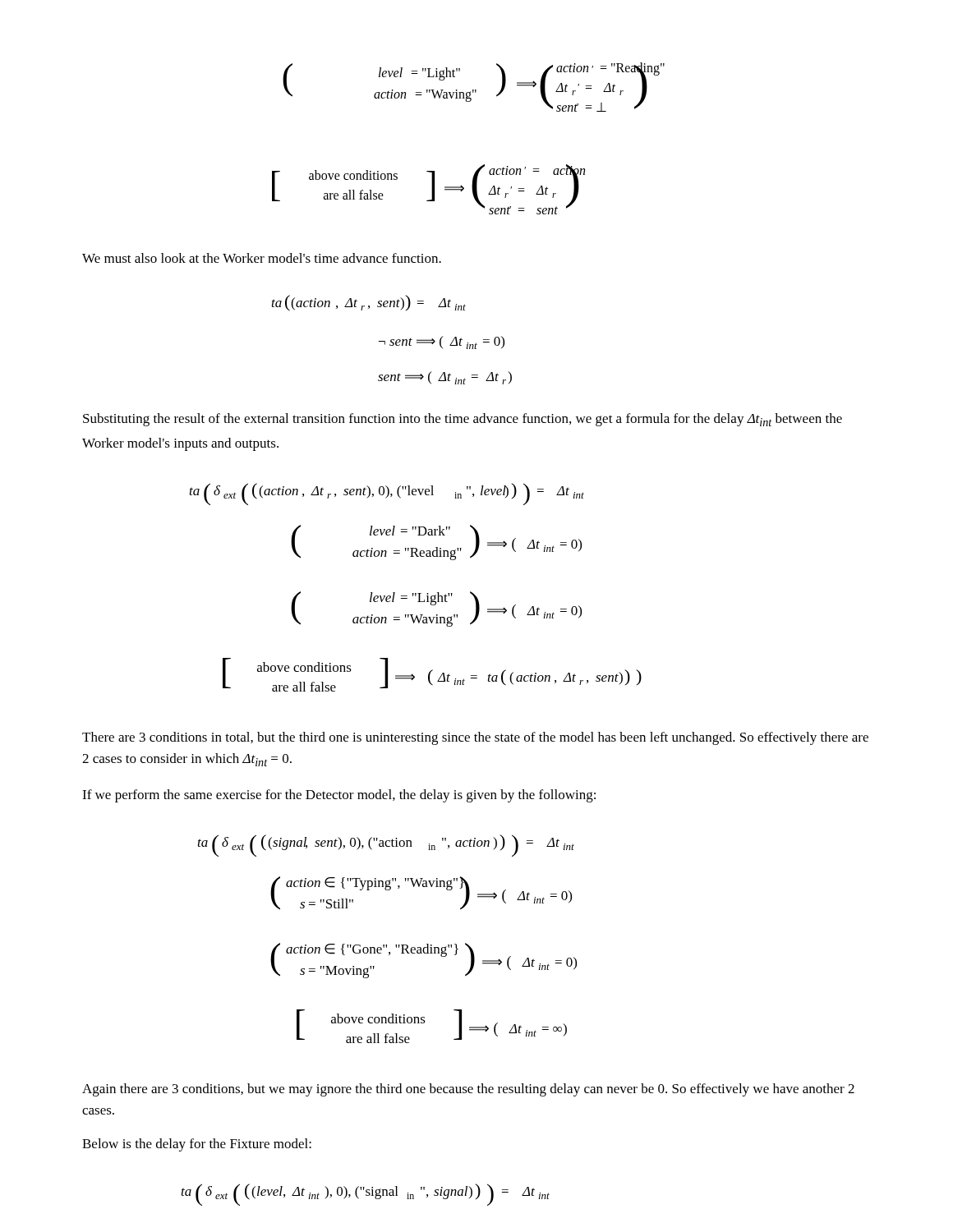Point to the formula beginning "( action ∈ {"Gone", "Reading"} s"
This screenshot has height=1232, width=953.
476,963
